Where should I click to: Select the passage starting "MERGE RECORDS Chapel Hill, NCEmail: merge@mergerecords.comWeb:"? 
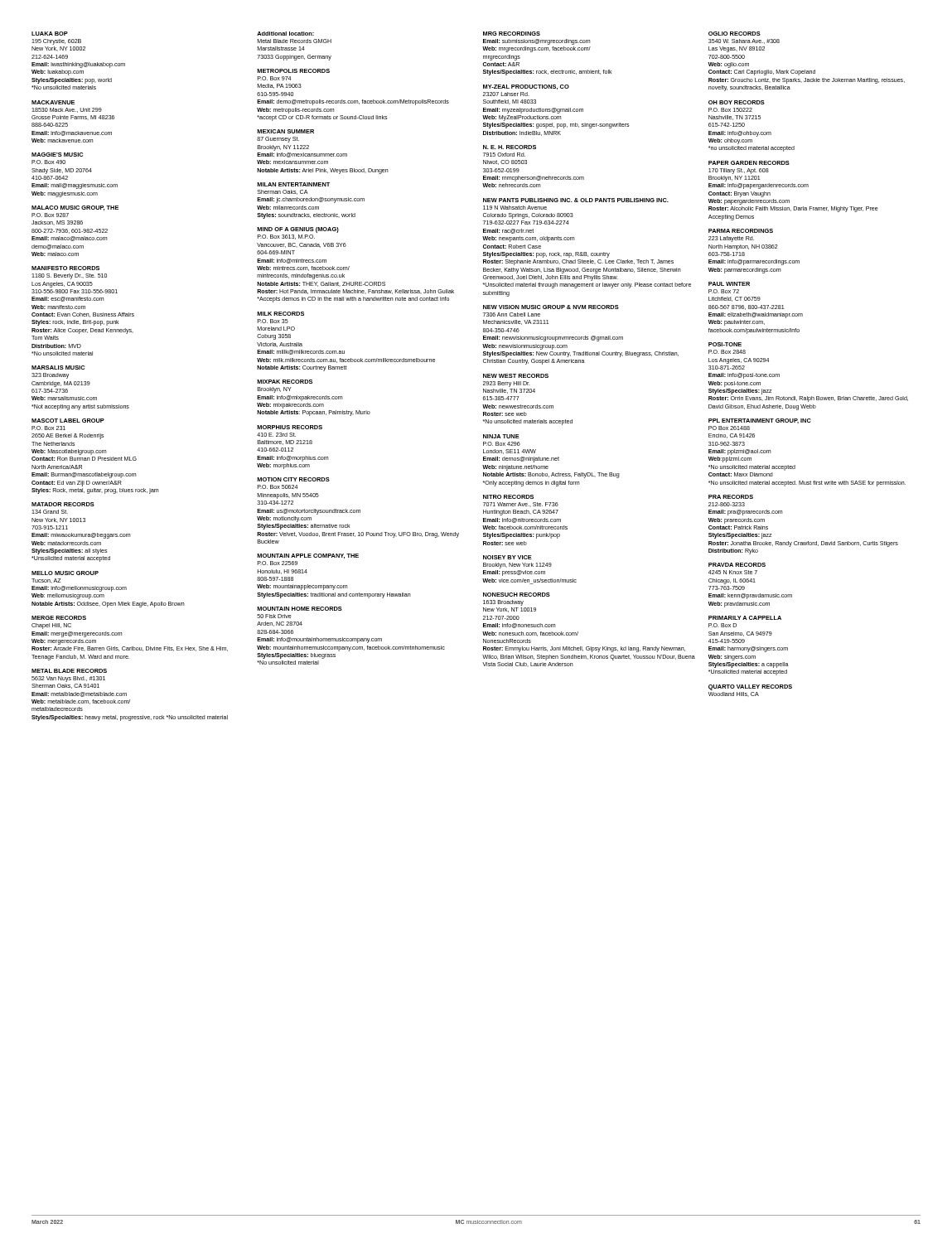point(138,638)
